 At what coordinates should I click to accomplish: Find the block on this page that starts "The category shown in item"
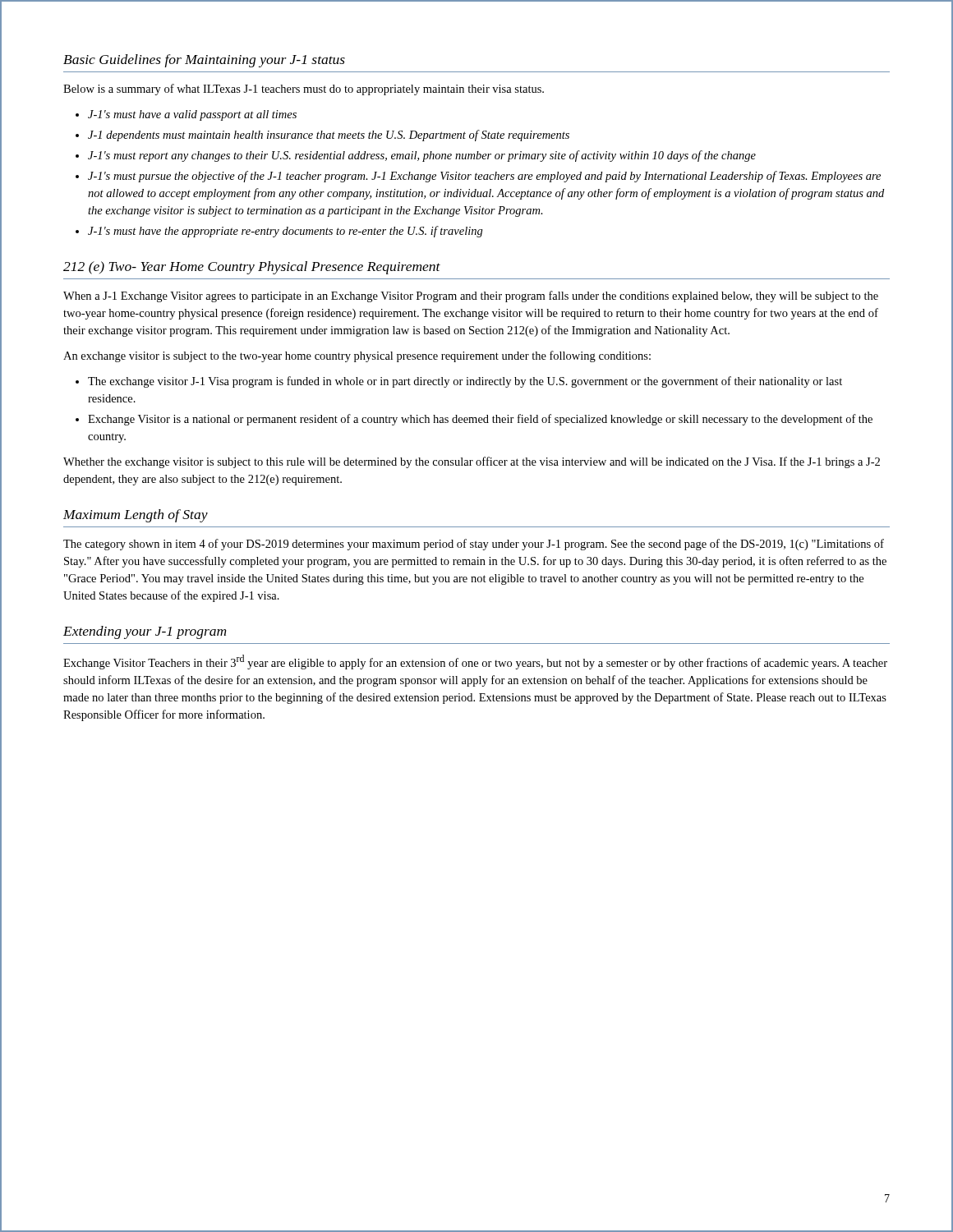coord(476,570)
